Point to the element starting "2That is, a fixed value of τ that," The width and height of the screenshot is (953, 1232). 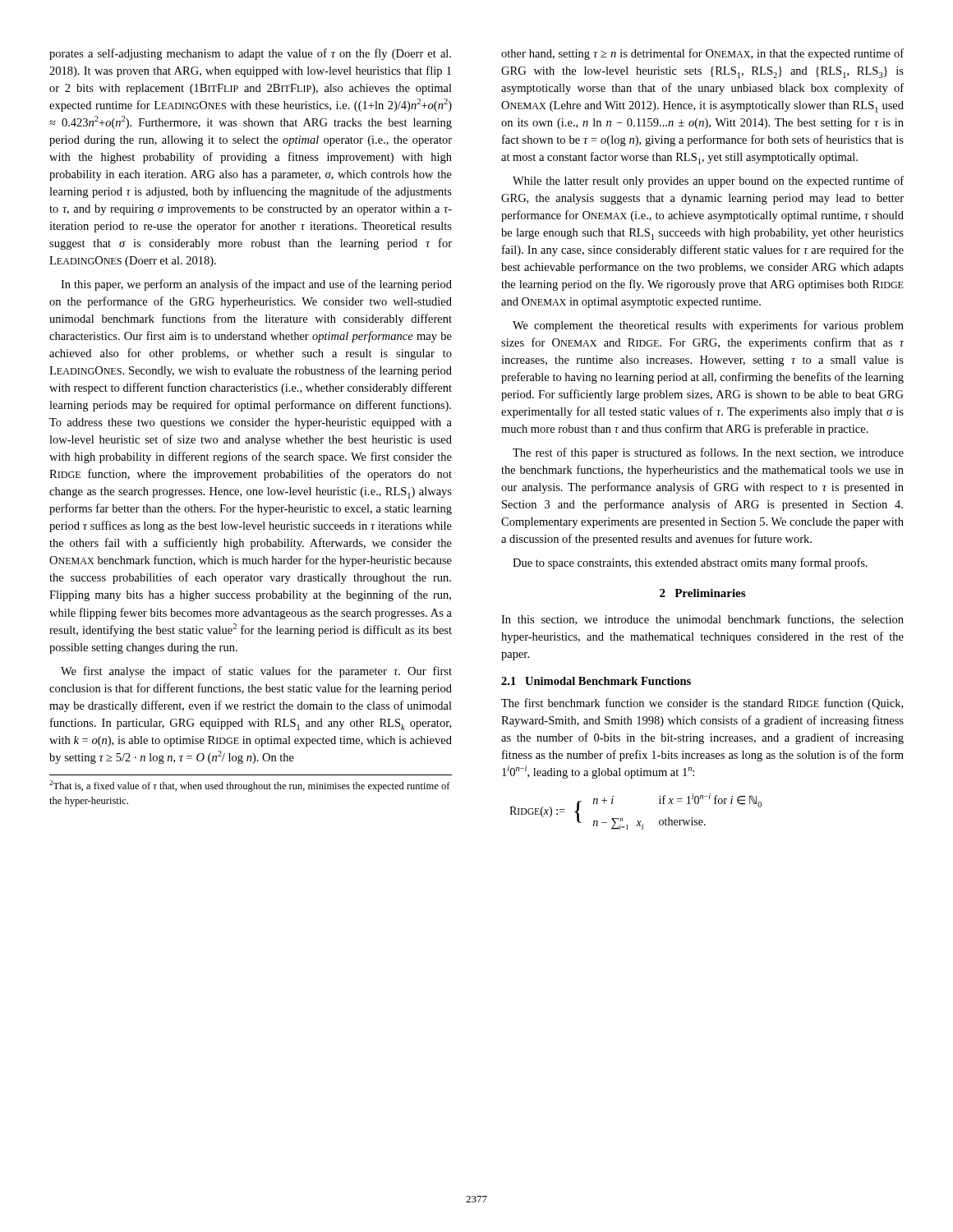(251, 791)
